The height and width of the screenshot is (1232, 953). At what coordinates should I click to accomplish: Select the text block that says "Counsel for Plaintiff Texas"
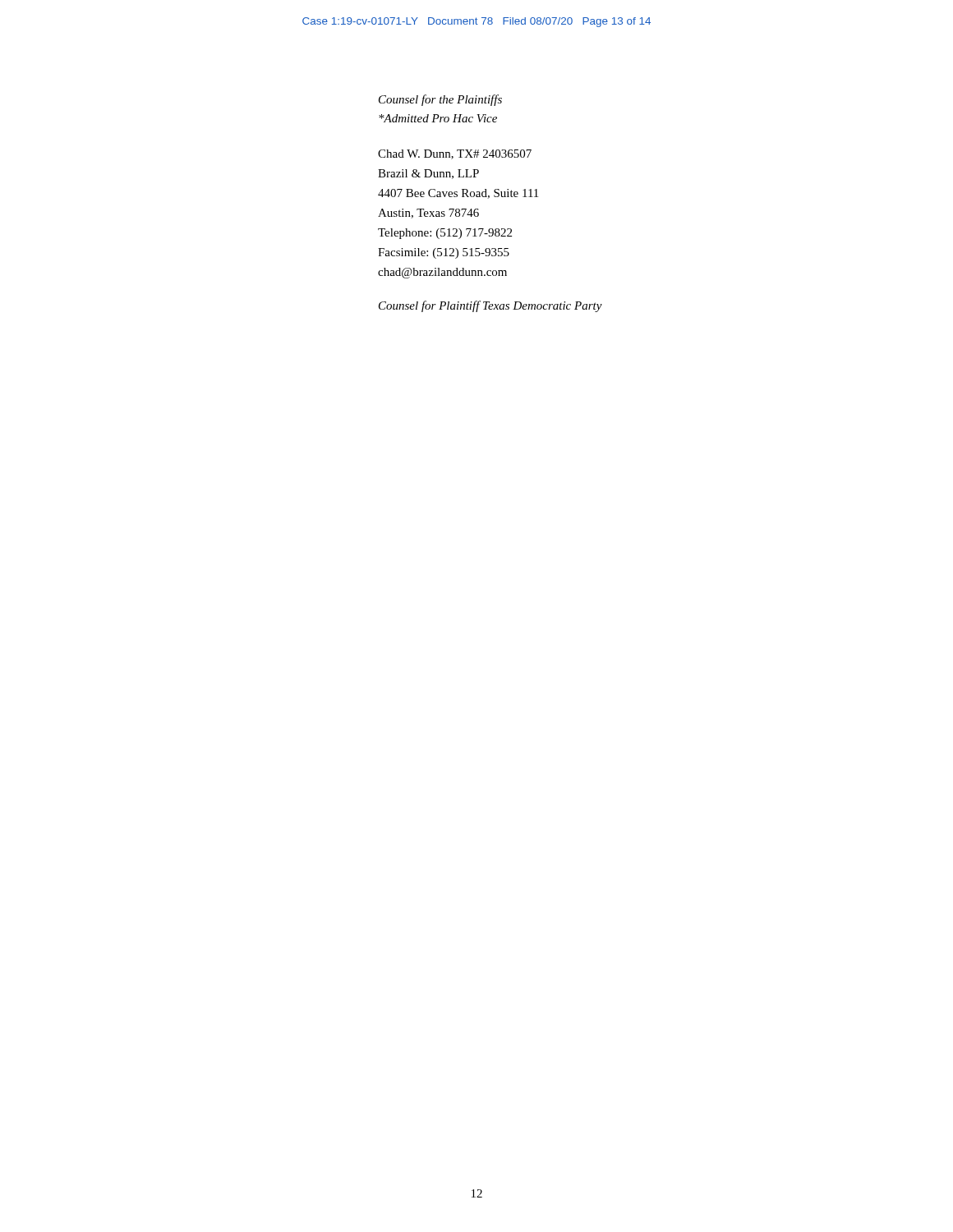(x=490, y=305)
